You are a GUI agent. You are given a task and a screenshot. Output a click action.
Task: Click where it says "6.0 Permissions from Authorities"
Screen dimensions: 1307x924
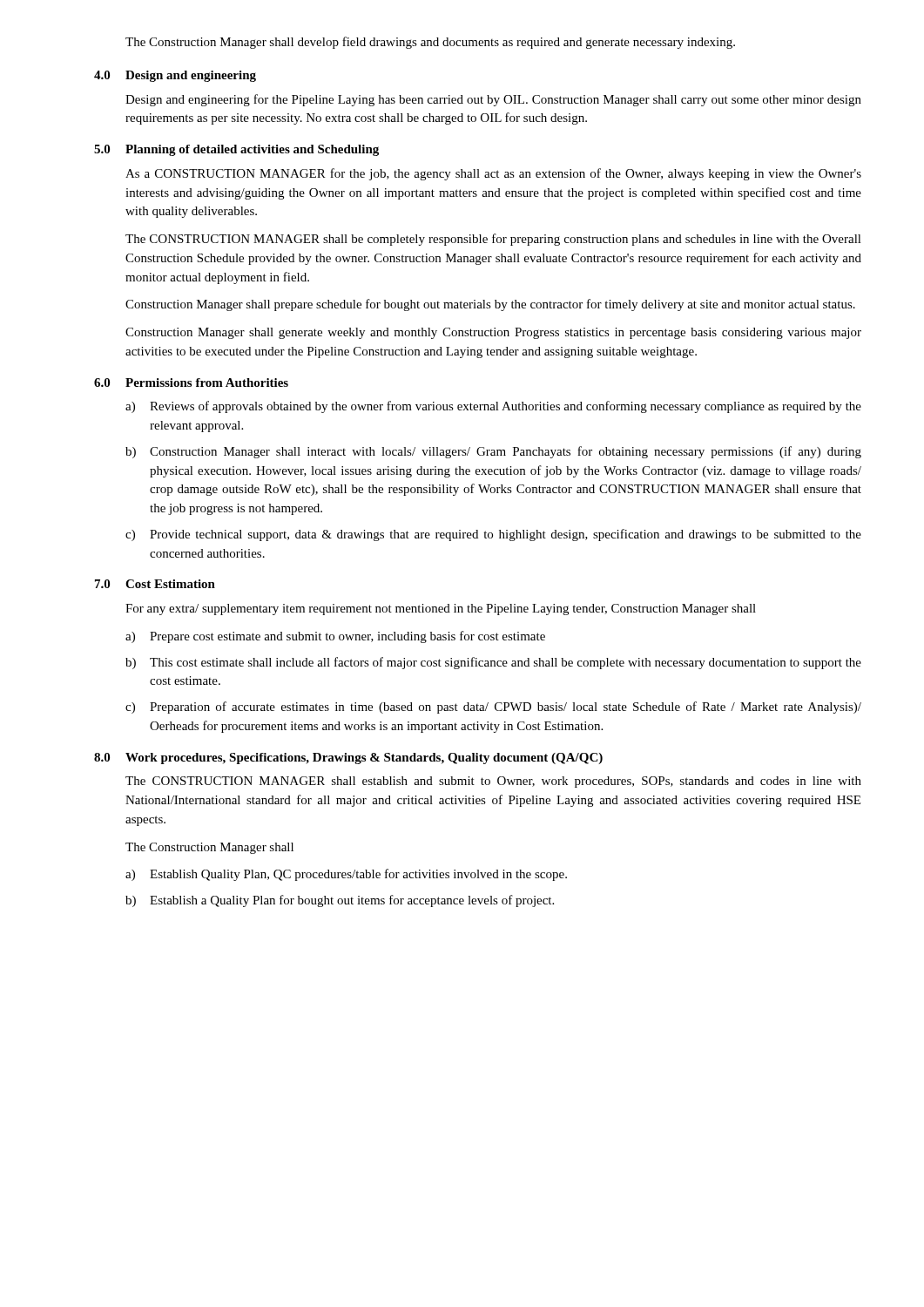click(191, 383)
